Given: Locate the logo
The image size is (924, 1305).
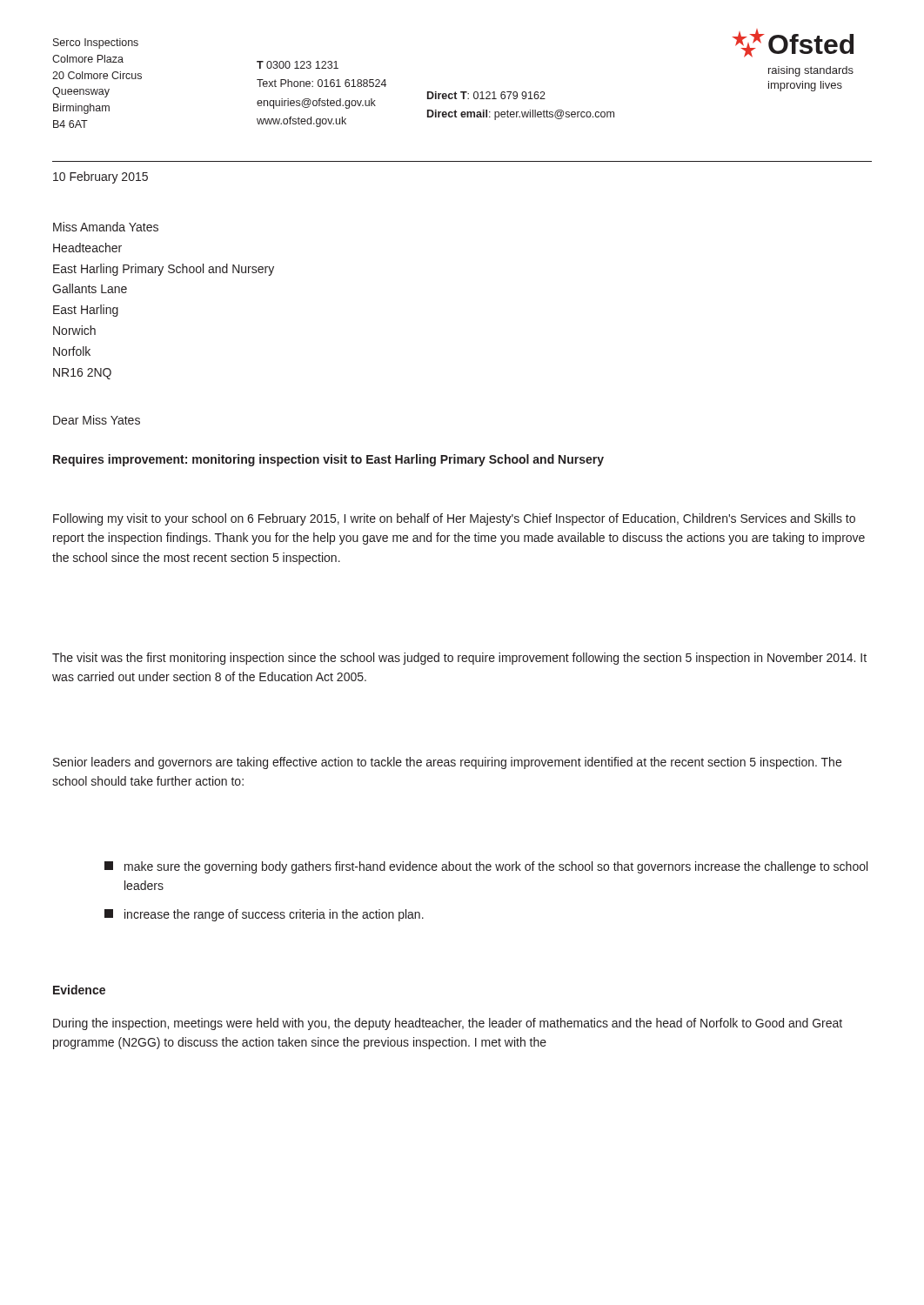Looking at the screenshot, I should [798, 67].
